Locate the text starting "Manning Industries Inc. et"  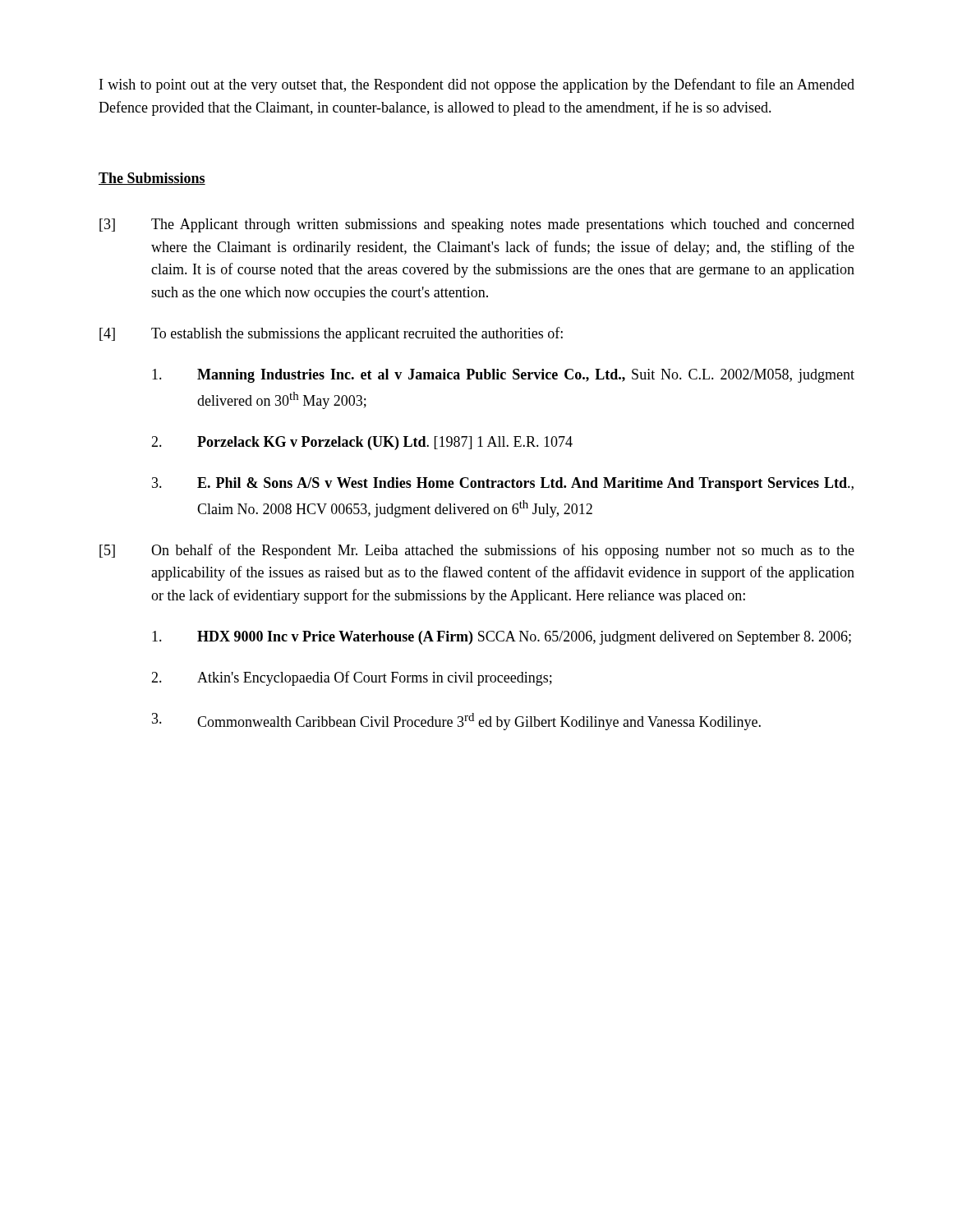(503, 389)
